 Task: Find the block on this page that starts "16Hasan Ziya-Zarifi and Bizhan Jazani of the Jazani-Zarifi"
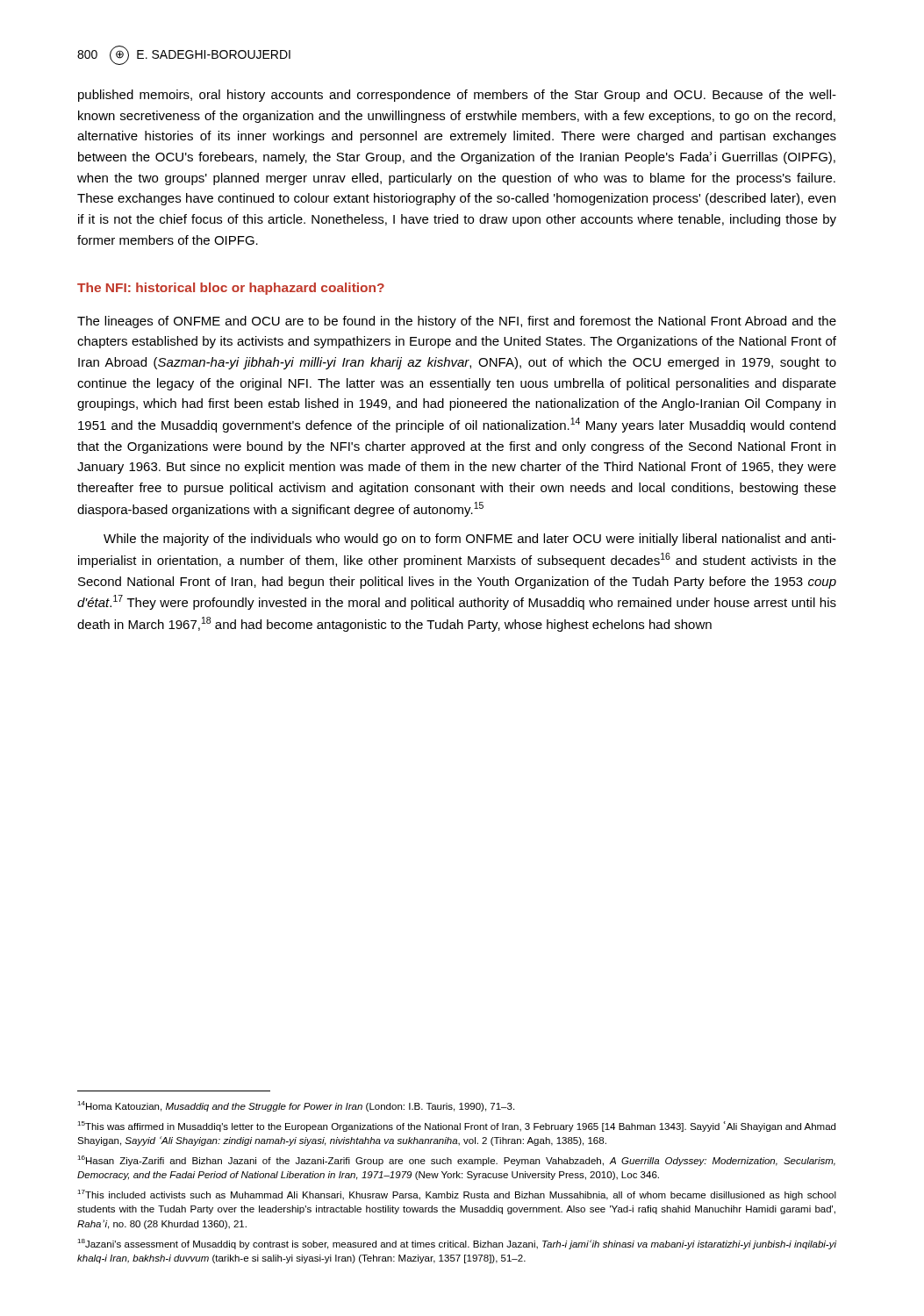(x=457, y=1167)
